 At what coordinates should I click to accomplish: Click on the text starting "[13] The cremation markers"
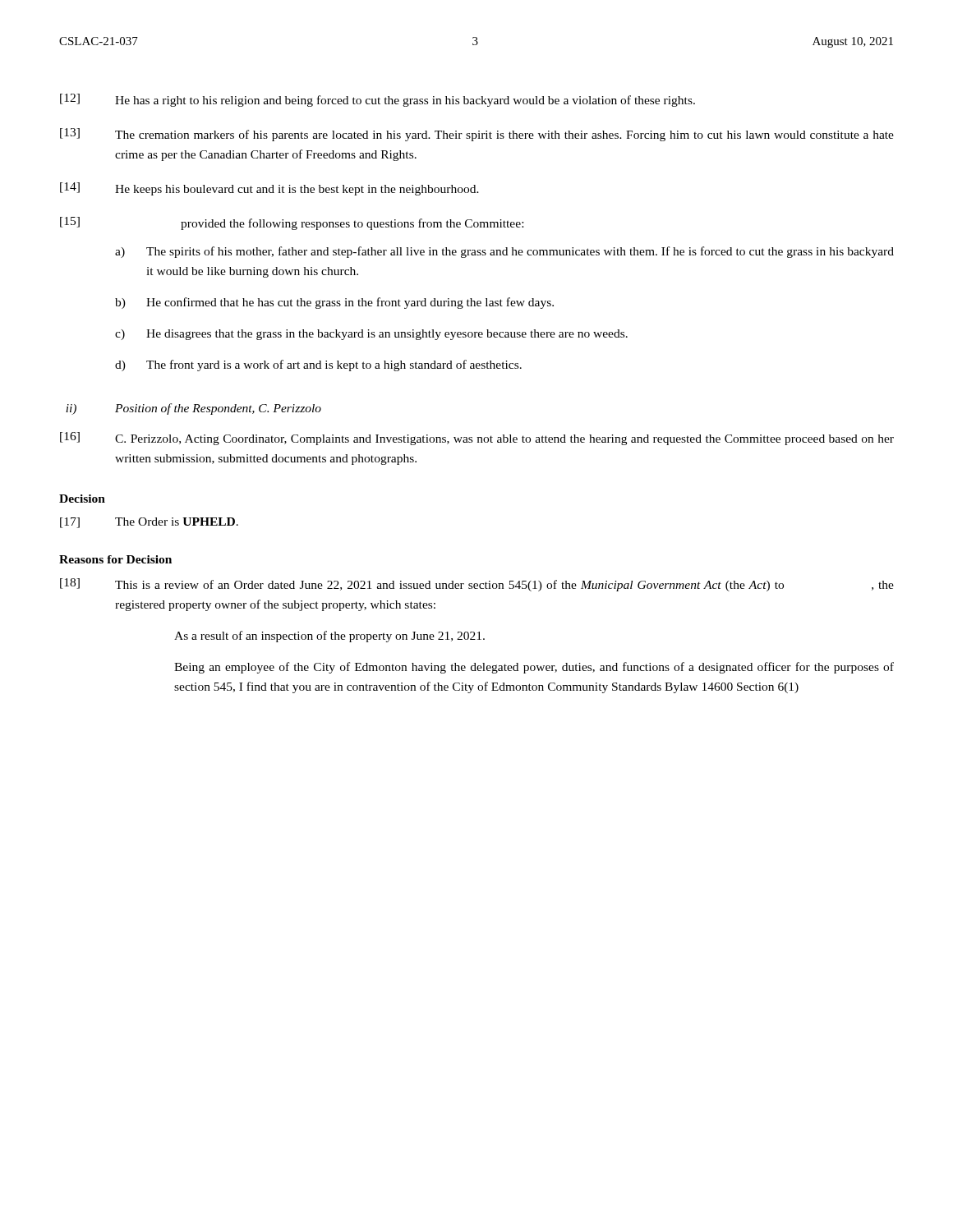click(x=476, y=145)
